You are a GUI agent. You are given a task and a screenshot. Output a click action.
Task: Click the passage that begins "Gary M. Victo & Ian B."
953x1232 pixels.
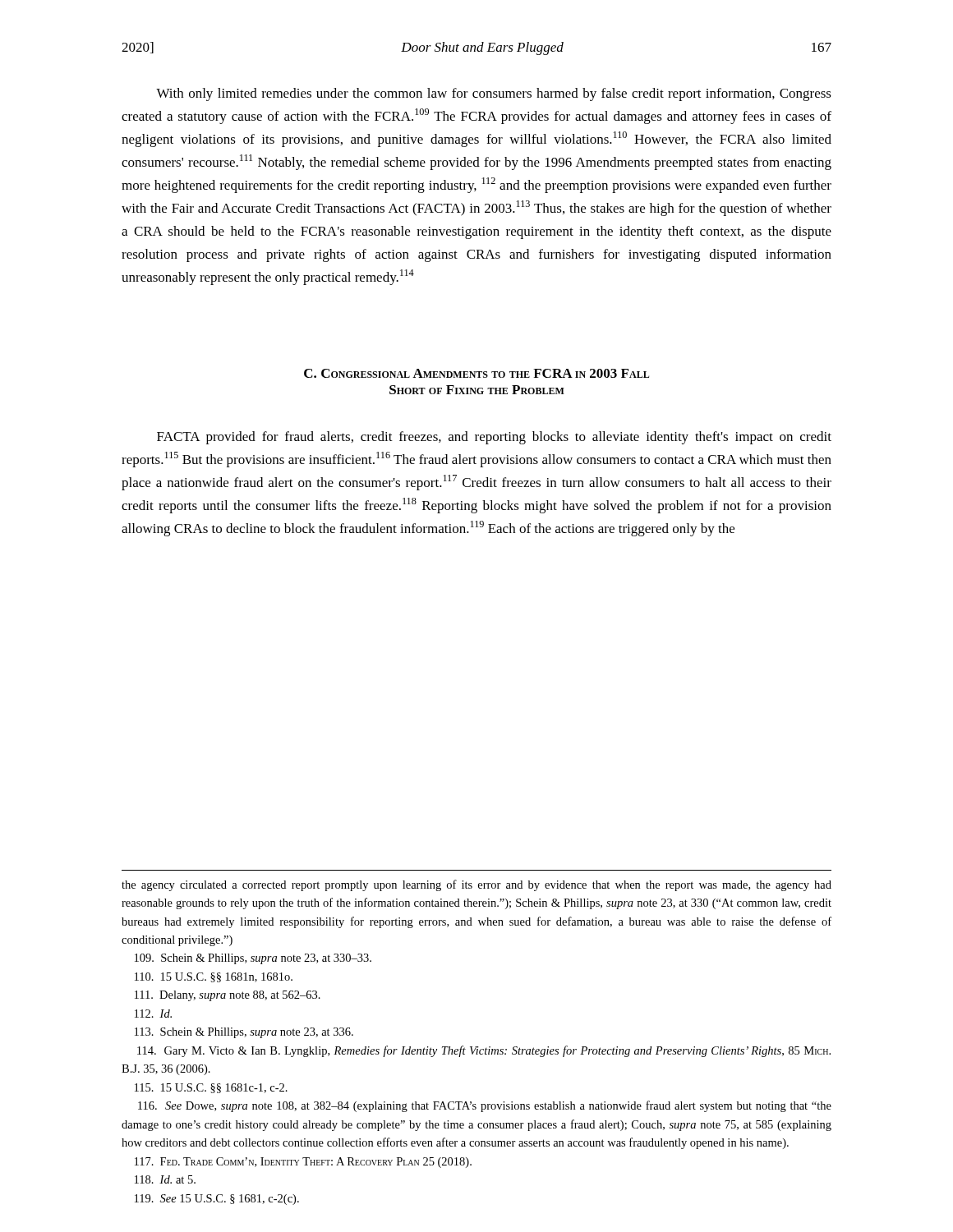[x=476, y=1060]
